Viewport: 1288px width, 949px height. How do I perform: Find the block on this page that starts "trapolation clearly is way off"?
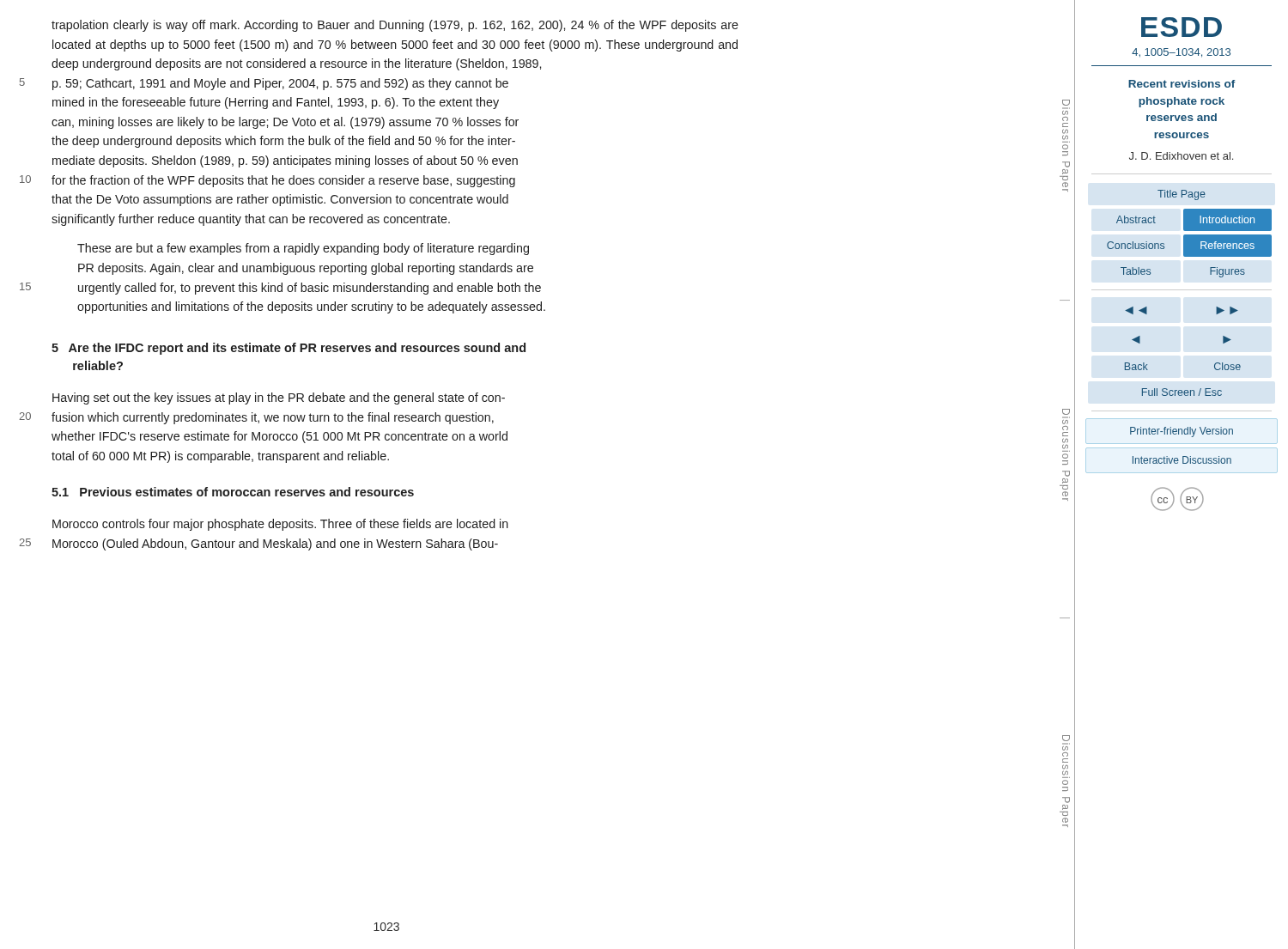coord(395,122)
